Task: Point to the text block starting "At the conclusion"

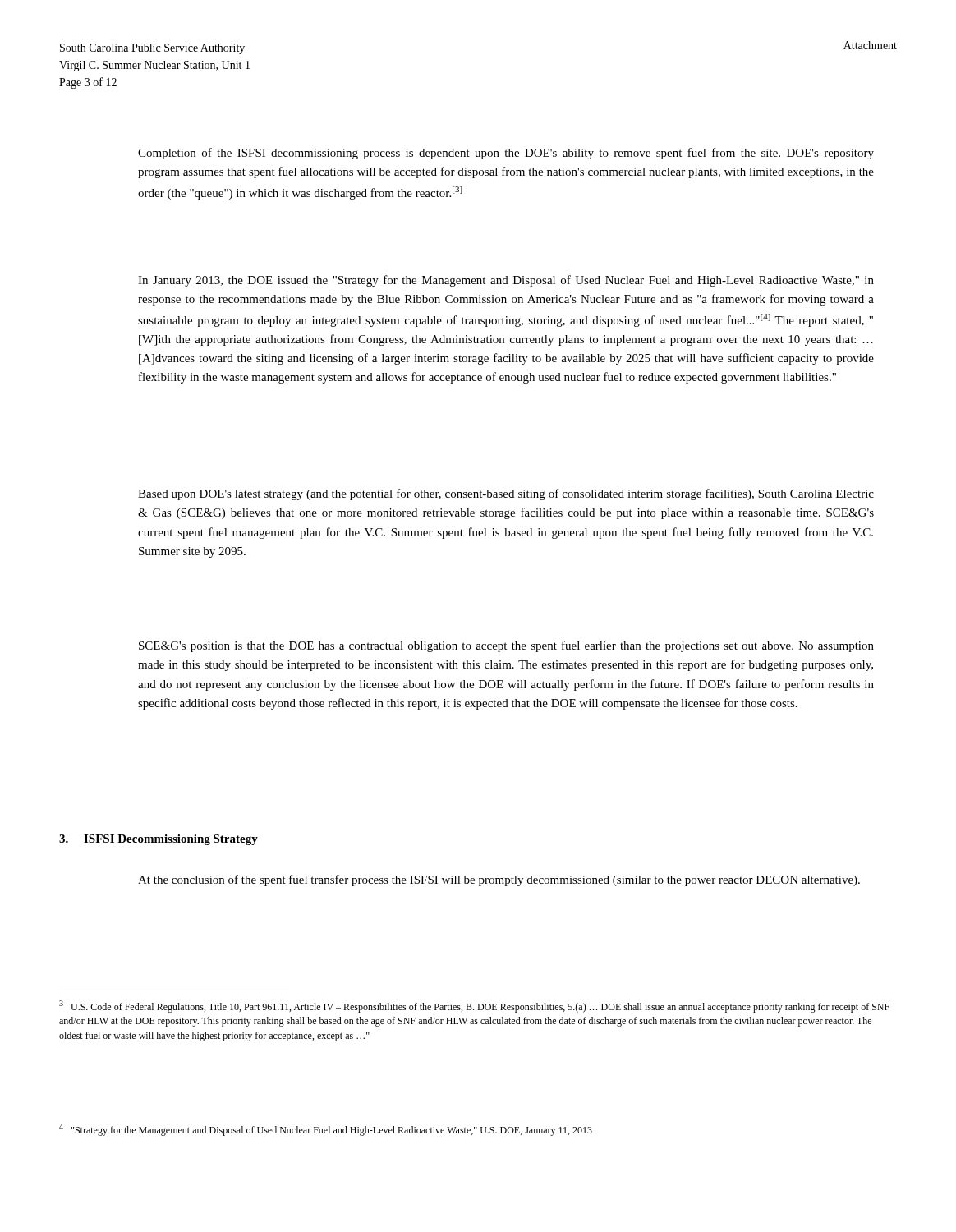Action: click(x=499, y=880)
